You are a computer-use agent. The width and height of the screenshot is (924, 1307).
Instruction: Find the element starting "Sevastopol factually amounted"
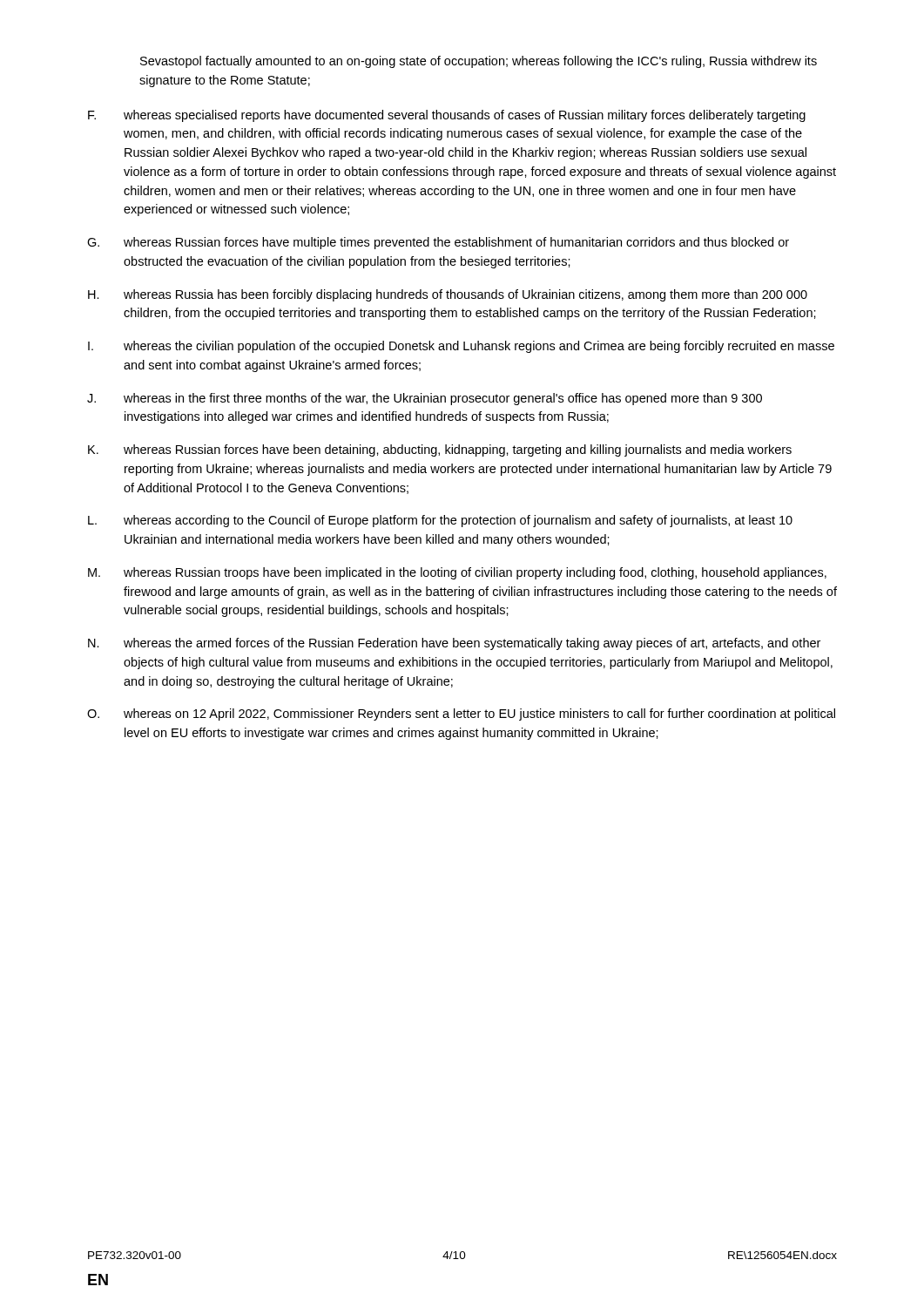pos(478,70)
